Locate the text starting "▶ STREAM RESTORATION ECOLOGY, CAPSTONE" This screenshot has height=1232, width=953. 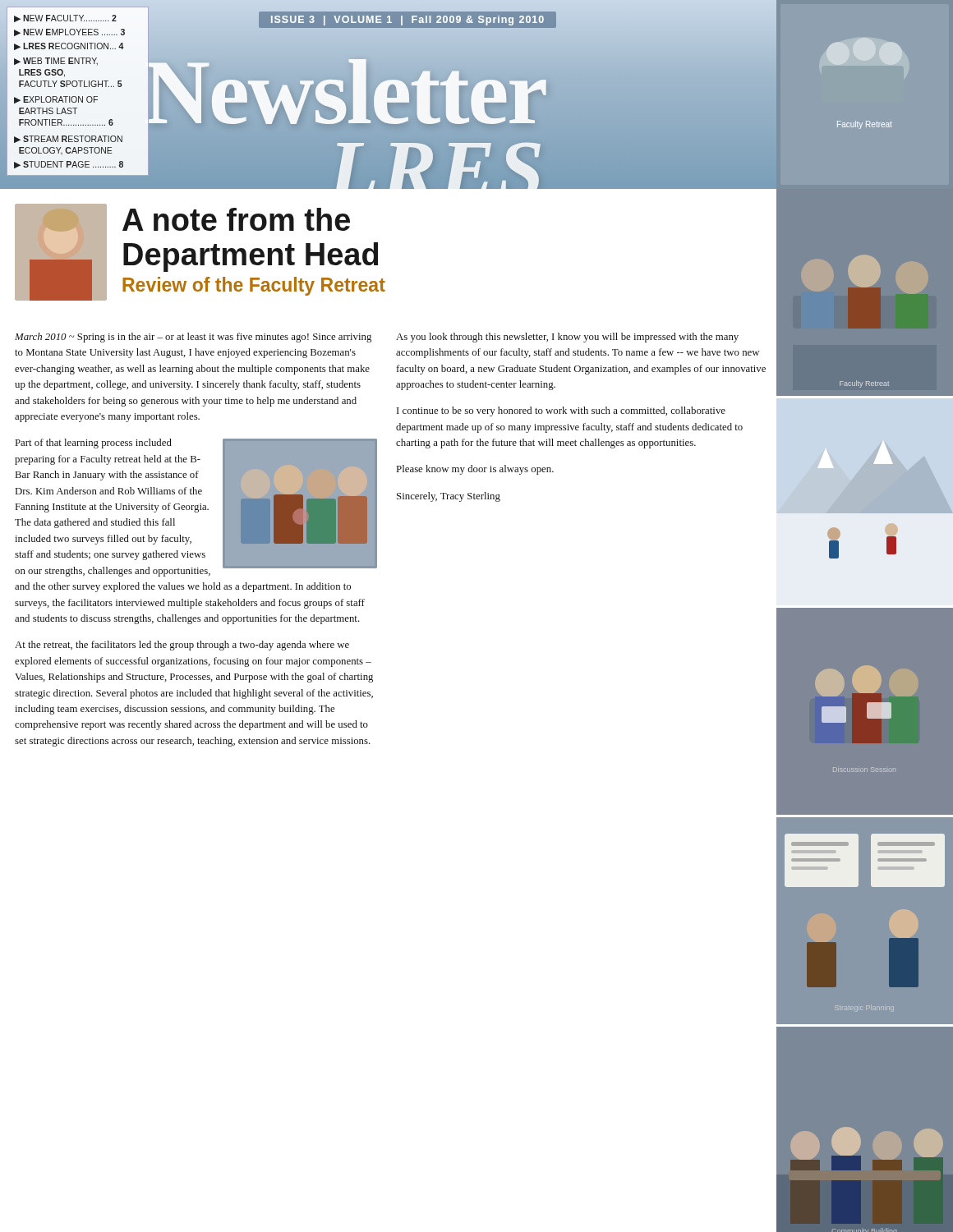(68, 144)
